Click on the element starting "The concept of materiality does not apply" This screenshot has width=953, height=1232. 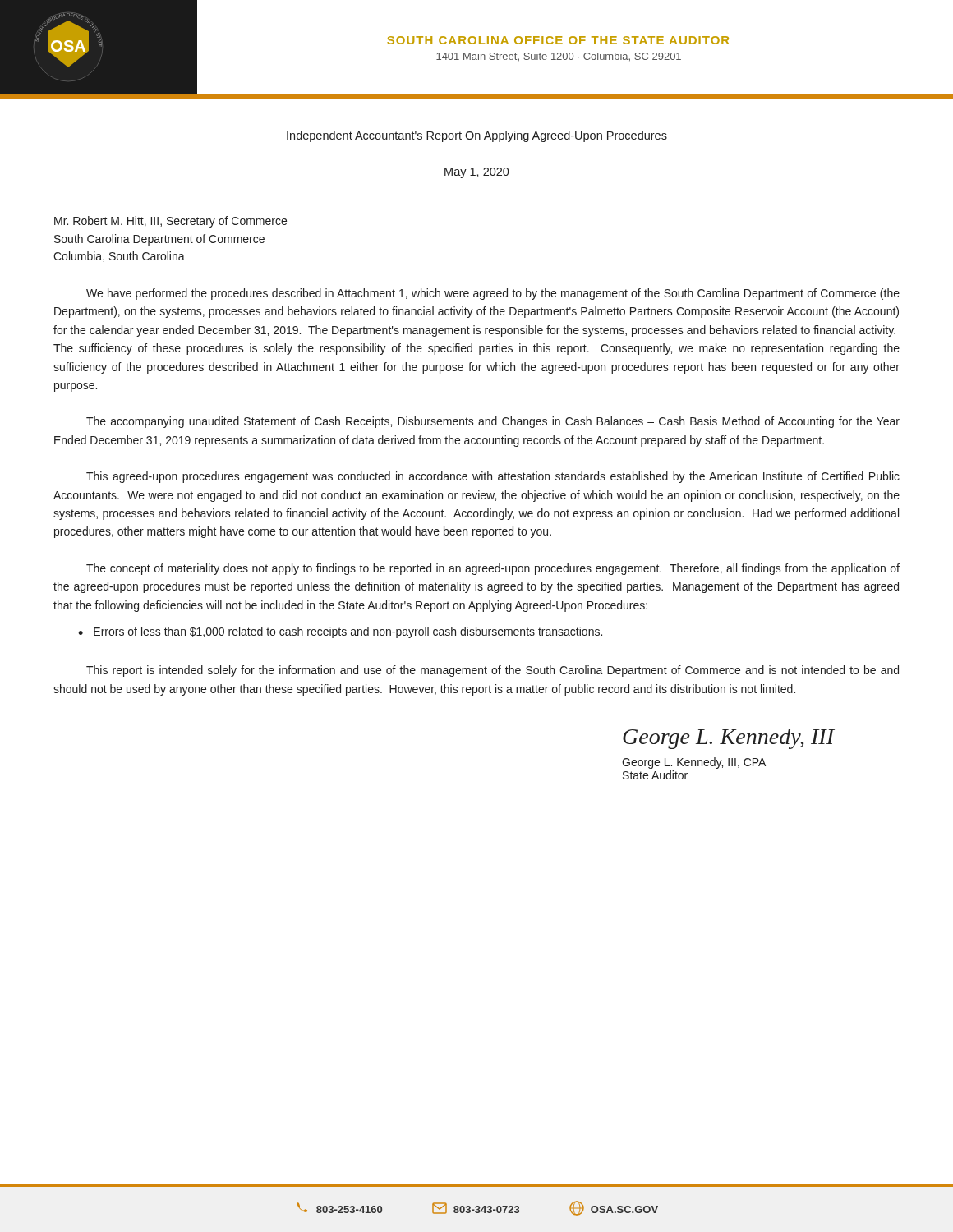pyautogui.click(x=476, y=587)
